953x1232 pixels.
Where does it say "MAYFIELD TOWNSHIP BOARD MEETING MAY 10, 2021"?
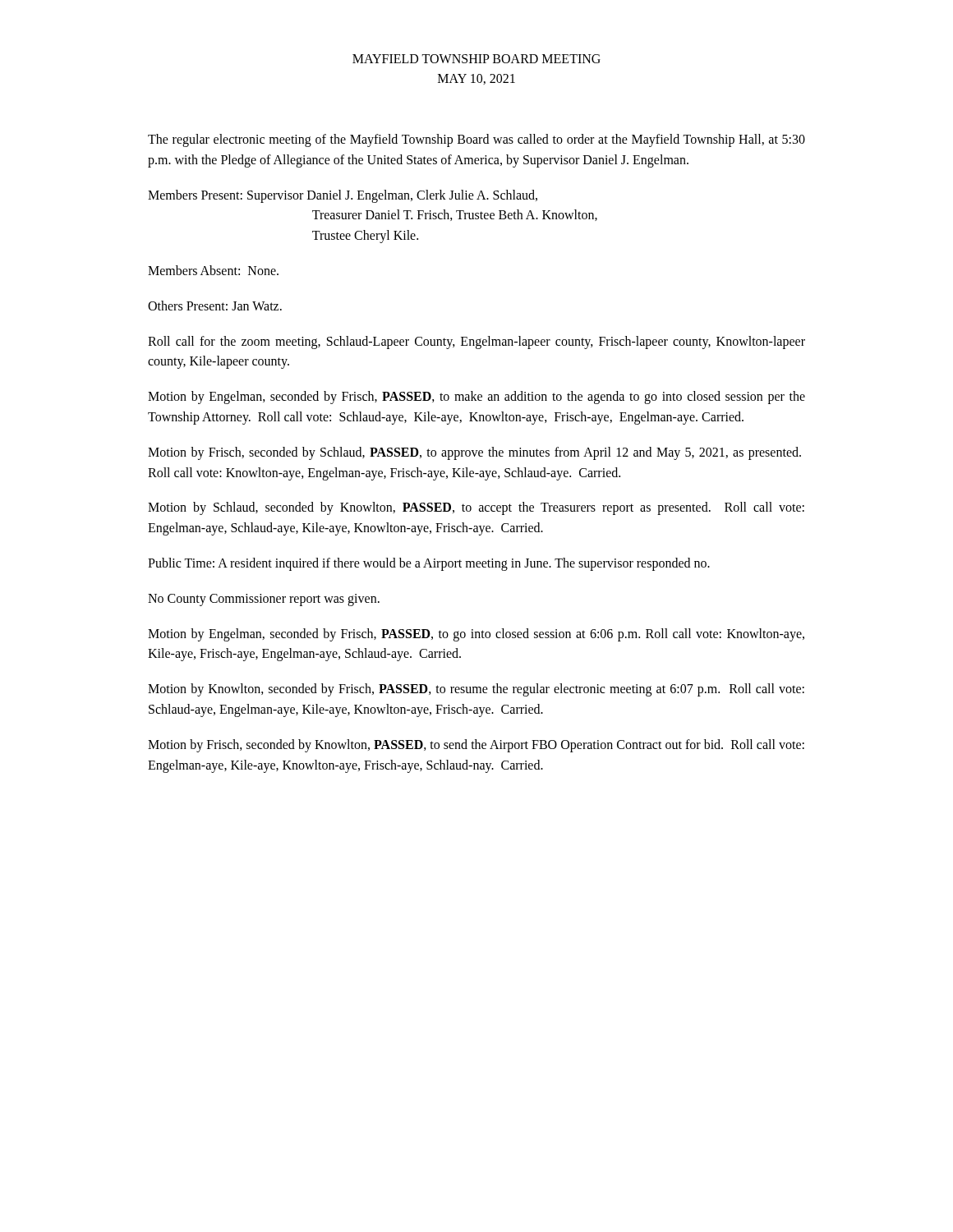click(x=476, y=69)
